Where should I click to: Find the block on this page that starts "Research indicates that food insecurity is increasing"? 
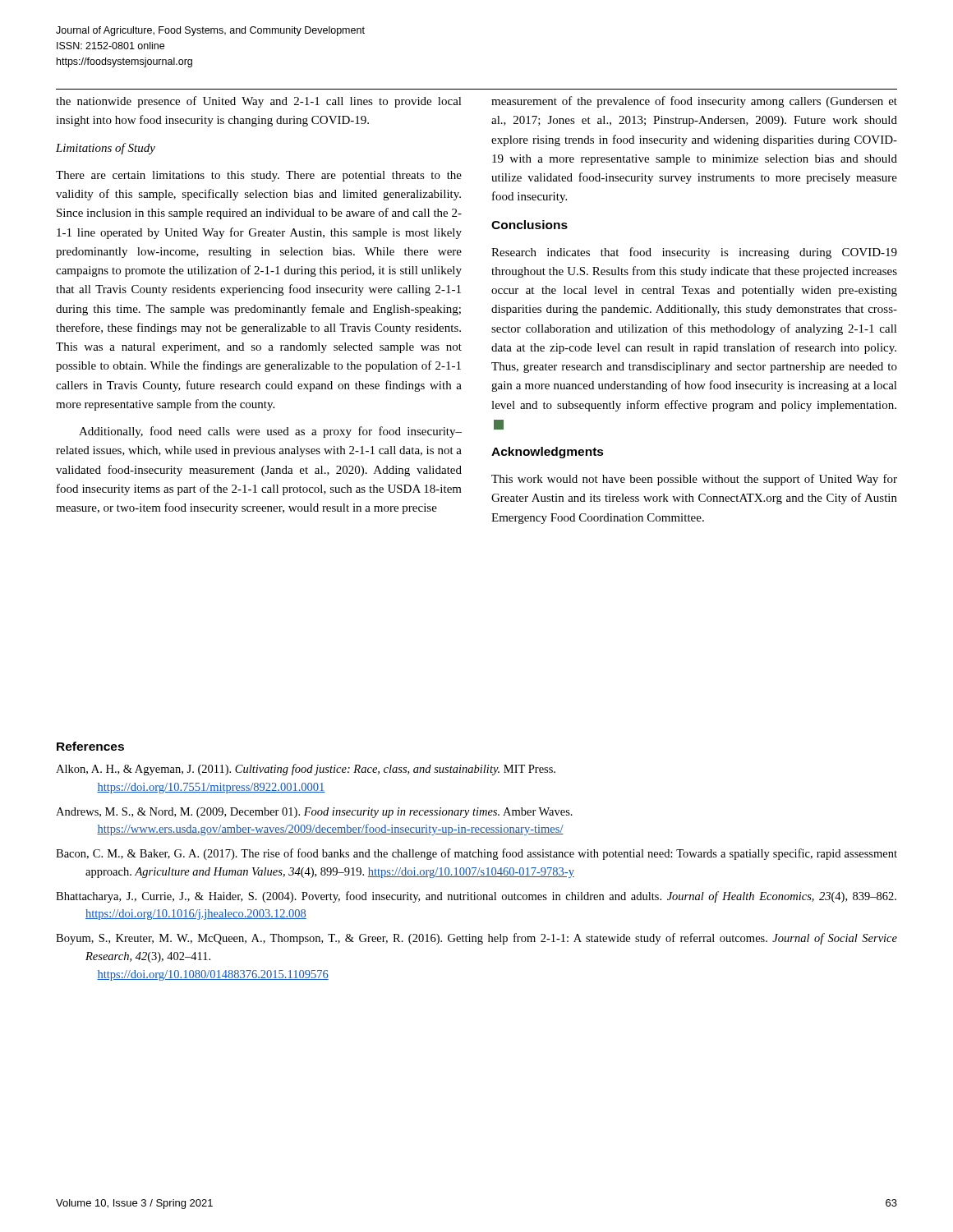(x=694, y=338)
